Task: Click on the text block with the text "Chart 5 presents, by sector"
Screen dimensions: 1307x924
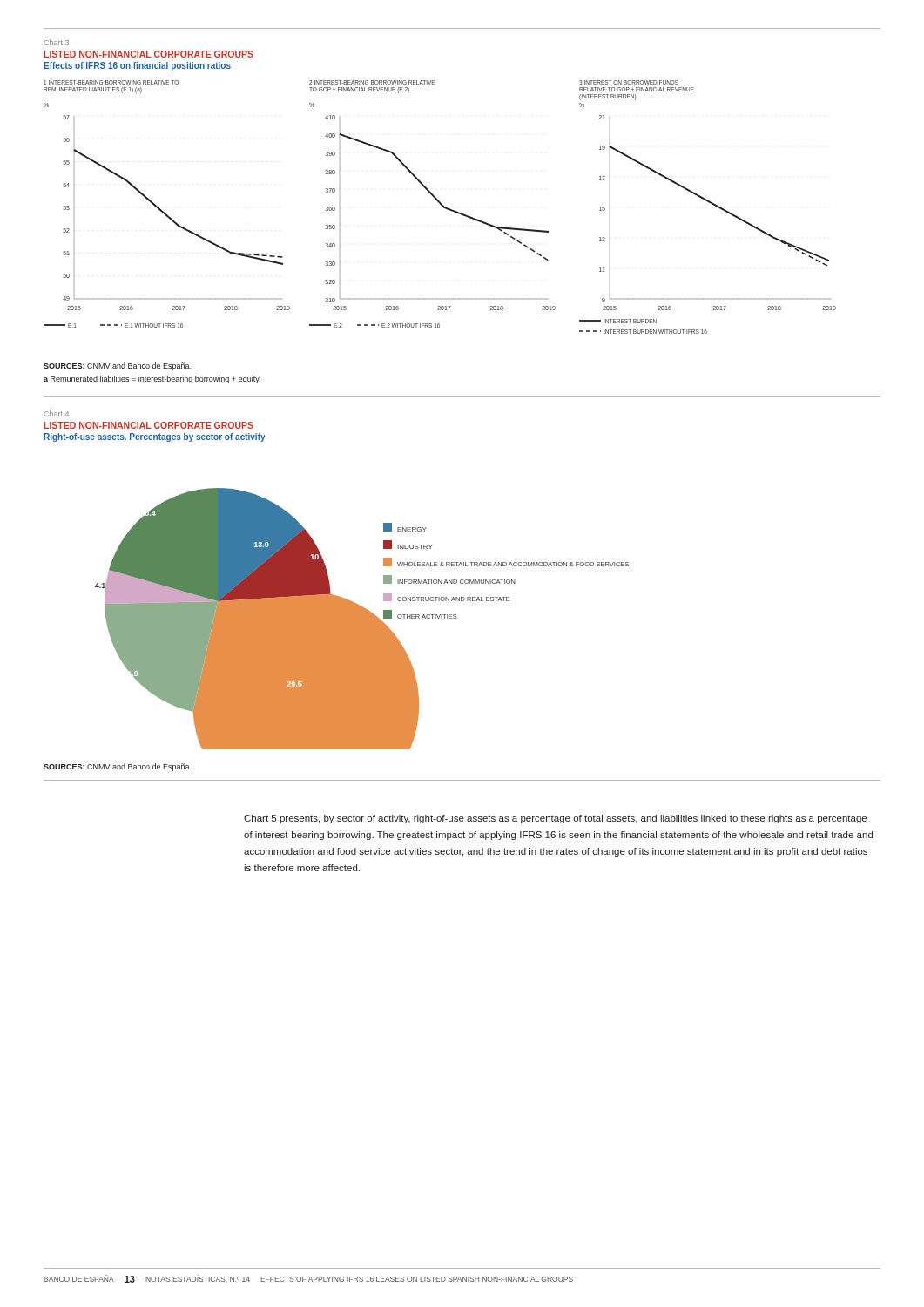Action: [x=559, y=843]
